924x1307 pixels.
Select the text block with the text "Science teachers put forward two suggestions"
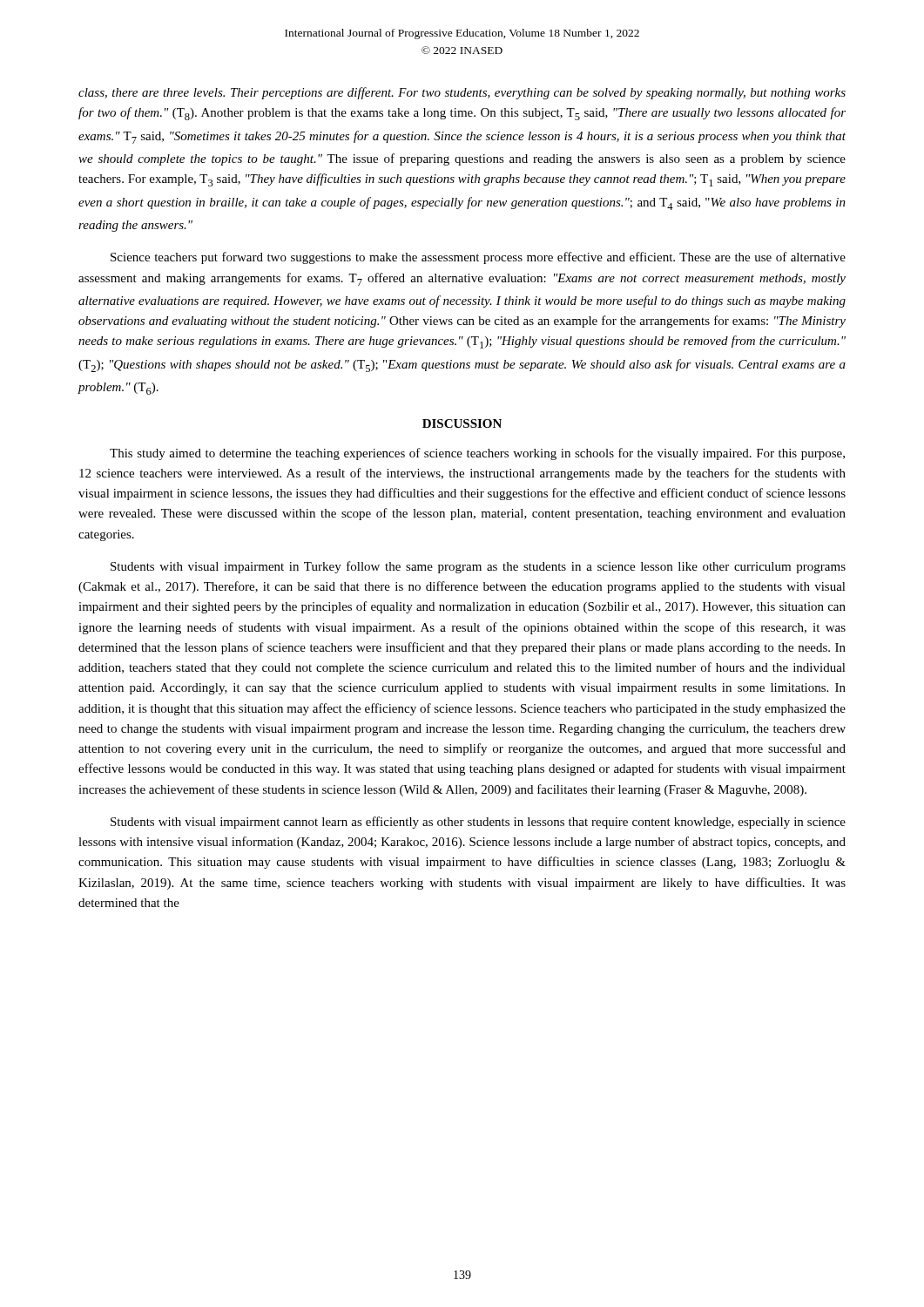[x=462, y=324]
